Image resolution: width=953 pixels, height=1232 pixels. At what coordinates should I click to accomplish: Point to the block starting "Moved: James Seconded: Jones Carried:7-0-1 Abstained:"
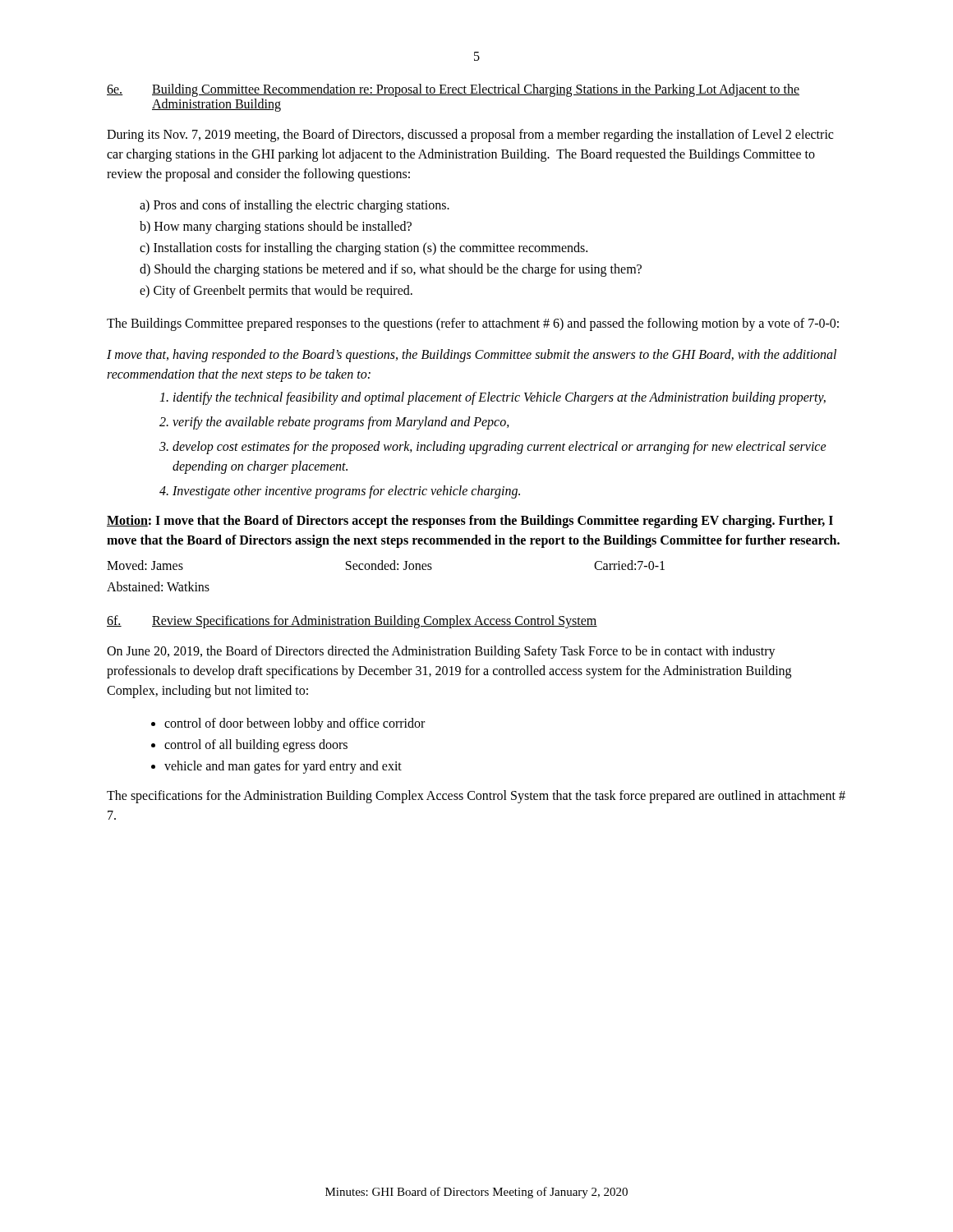pos(386,565)
